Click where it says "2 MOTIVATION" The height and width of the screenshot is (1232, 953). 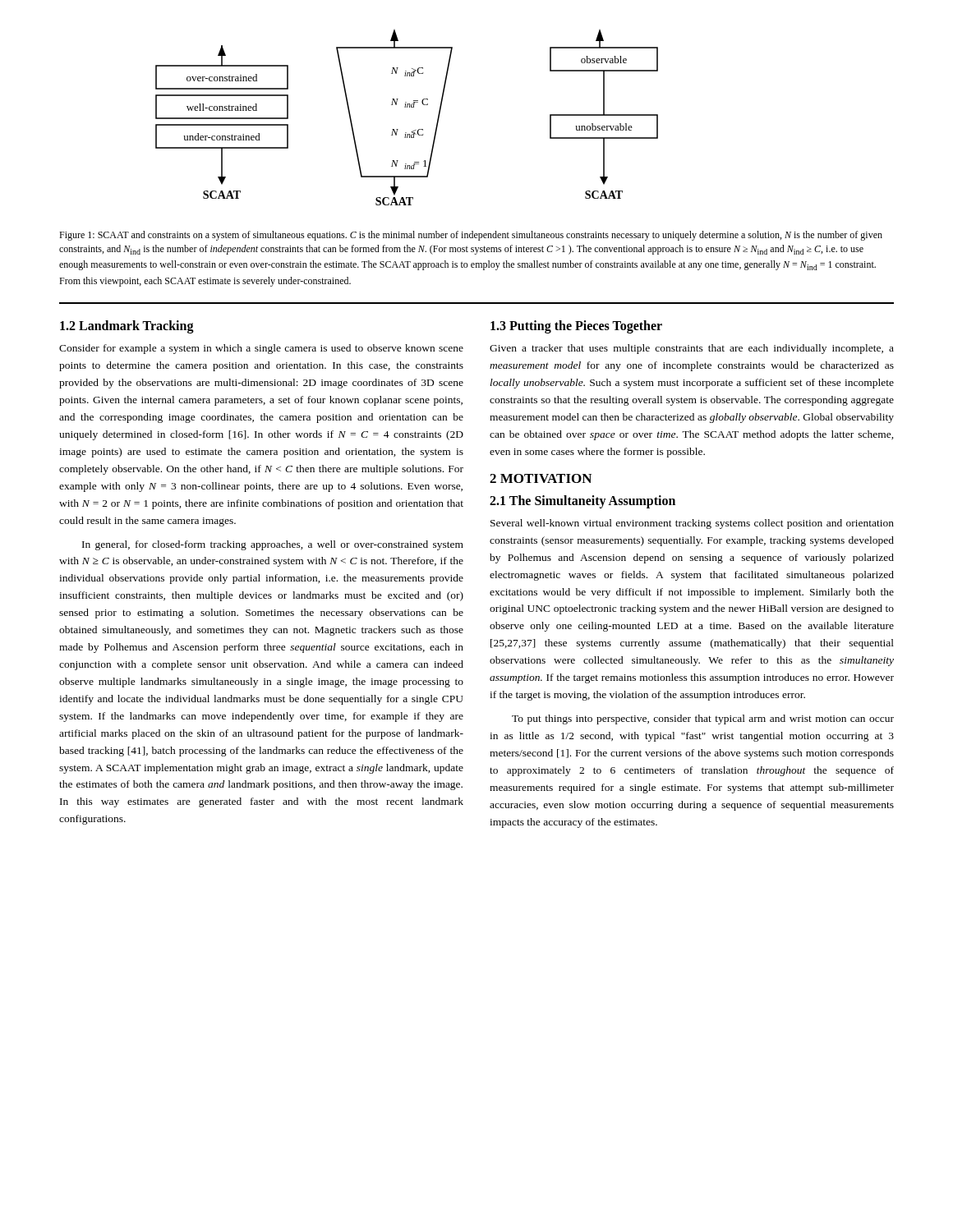541,478
